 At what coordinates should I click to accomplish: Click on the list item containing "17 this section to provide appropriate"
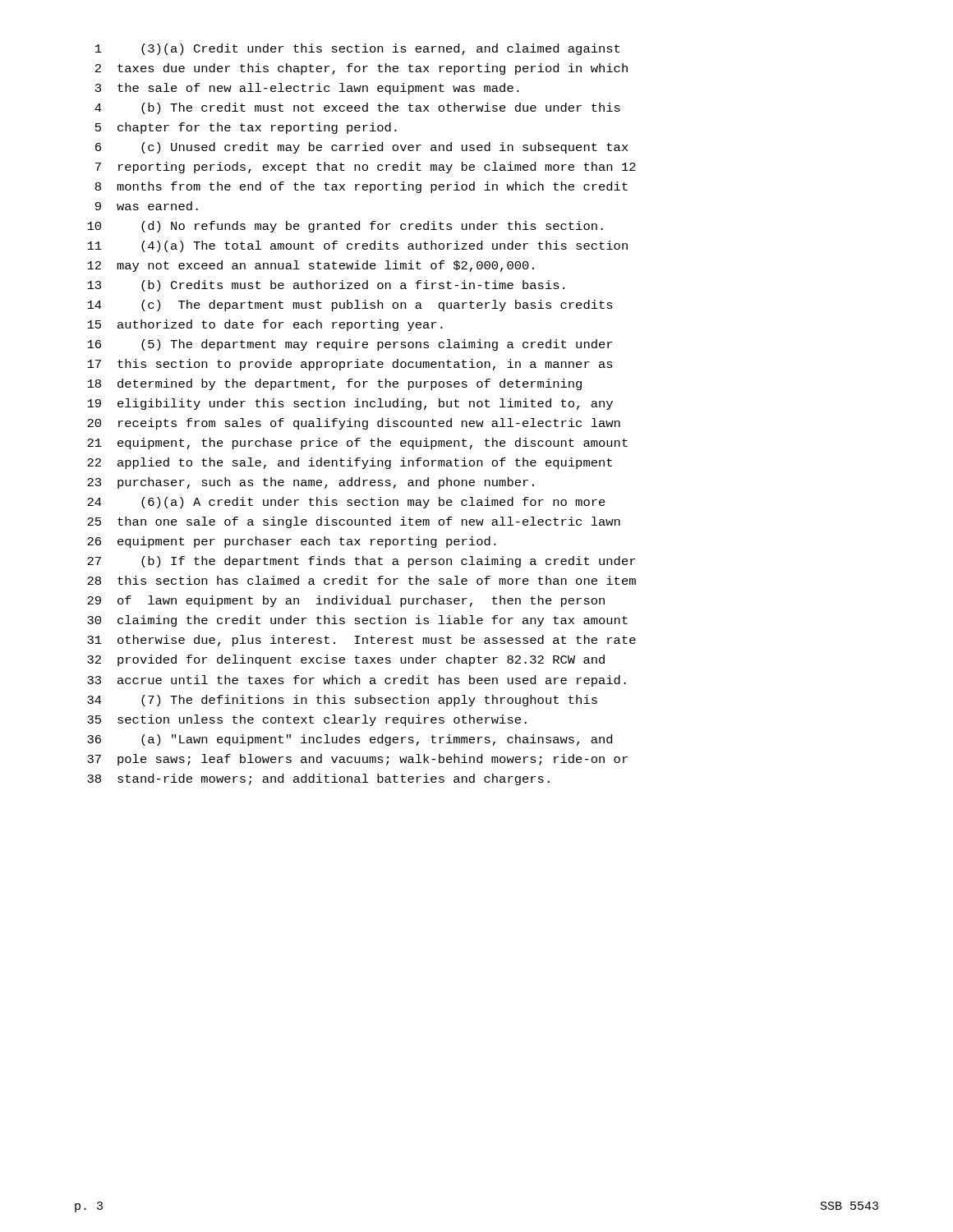click(x=476, y=365)
